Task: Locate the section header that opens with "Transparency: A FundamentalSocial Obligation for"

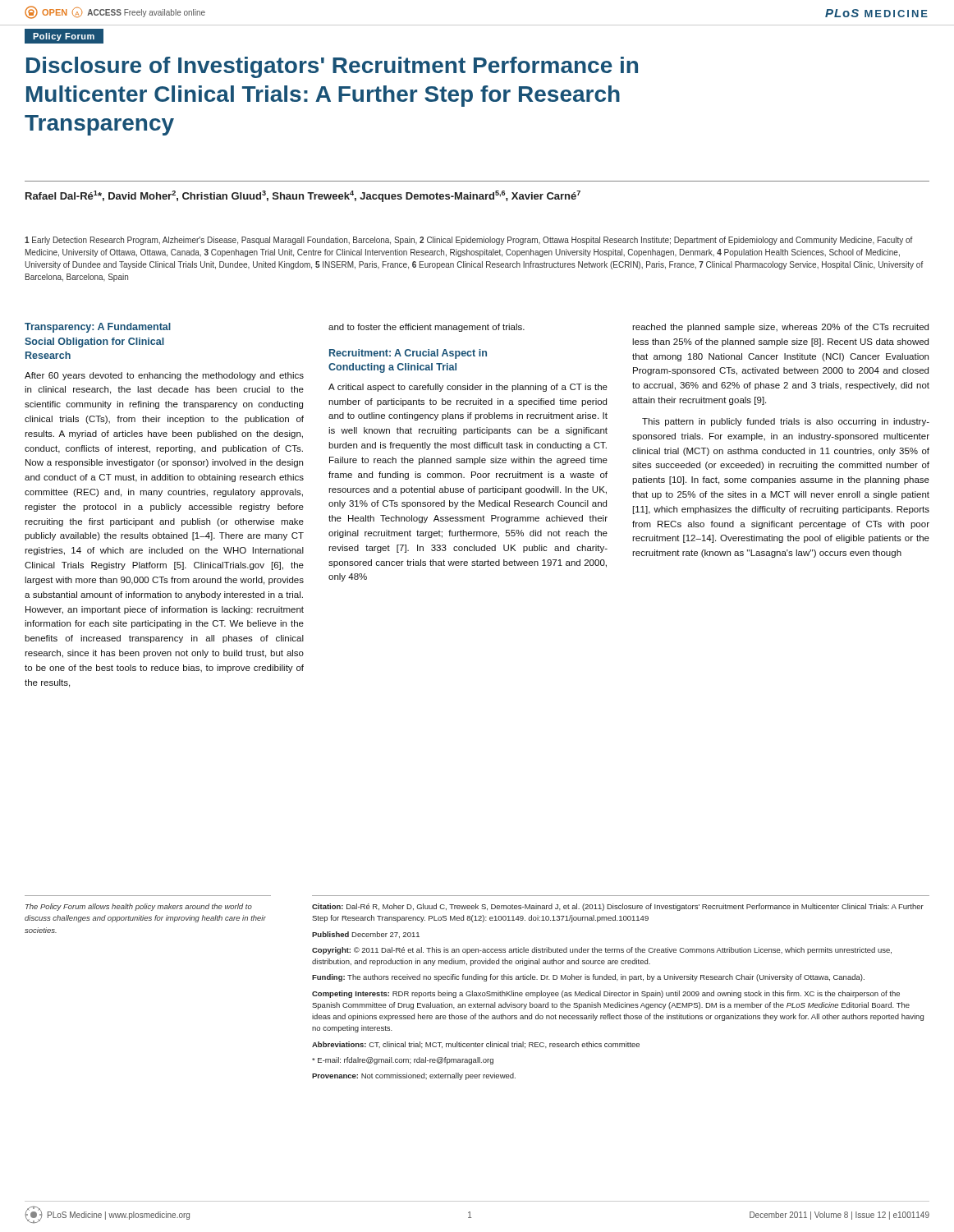Action: tap(98, 341)
